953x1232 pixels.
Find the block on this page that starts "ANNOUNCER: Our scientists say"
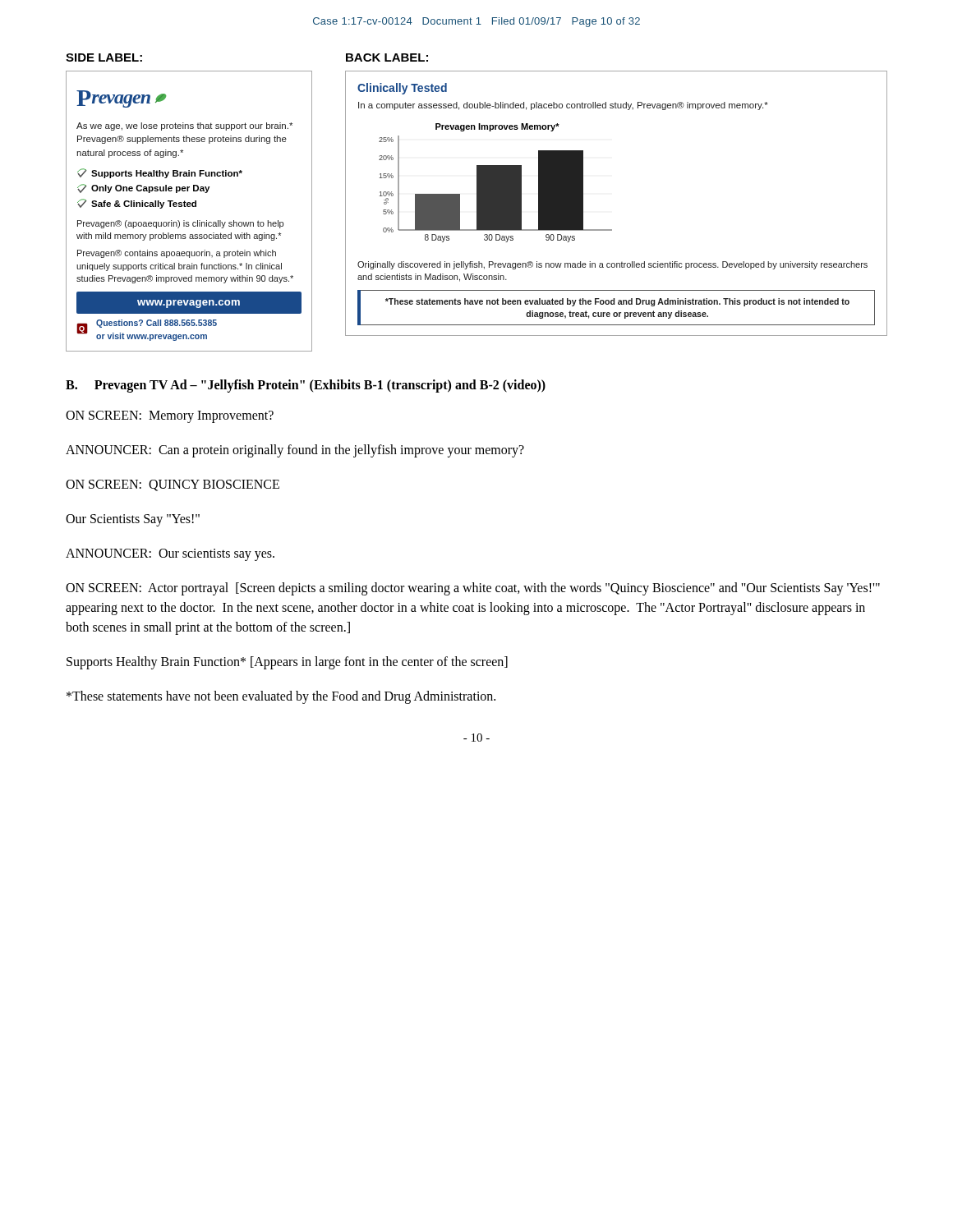[x=171, y=553]
